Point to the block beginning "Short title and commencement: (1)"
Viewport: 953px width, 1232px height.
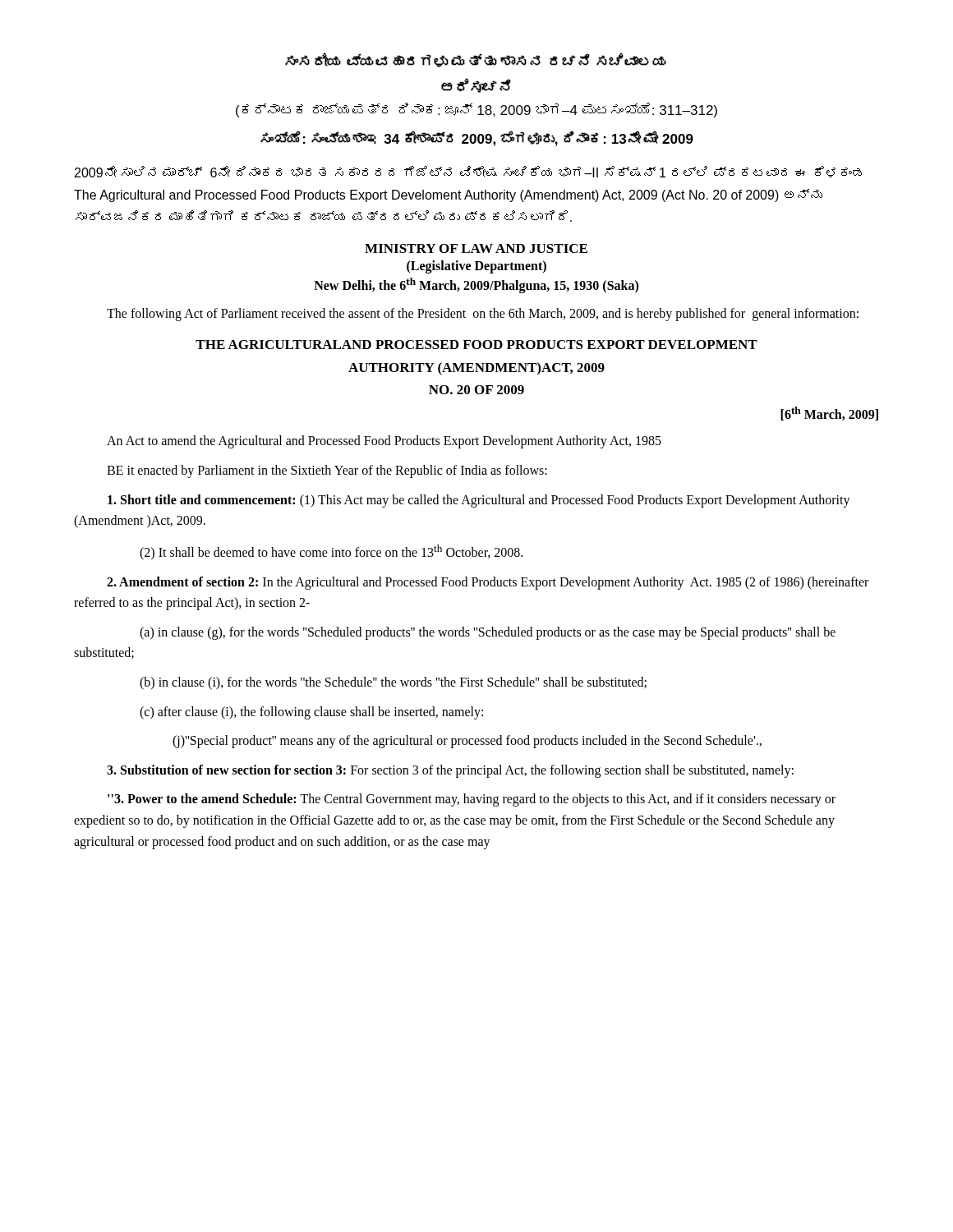[462, 510]
